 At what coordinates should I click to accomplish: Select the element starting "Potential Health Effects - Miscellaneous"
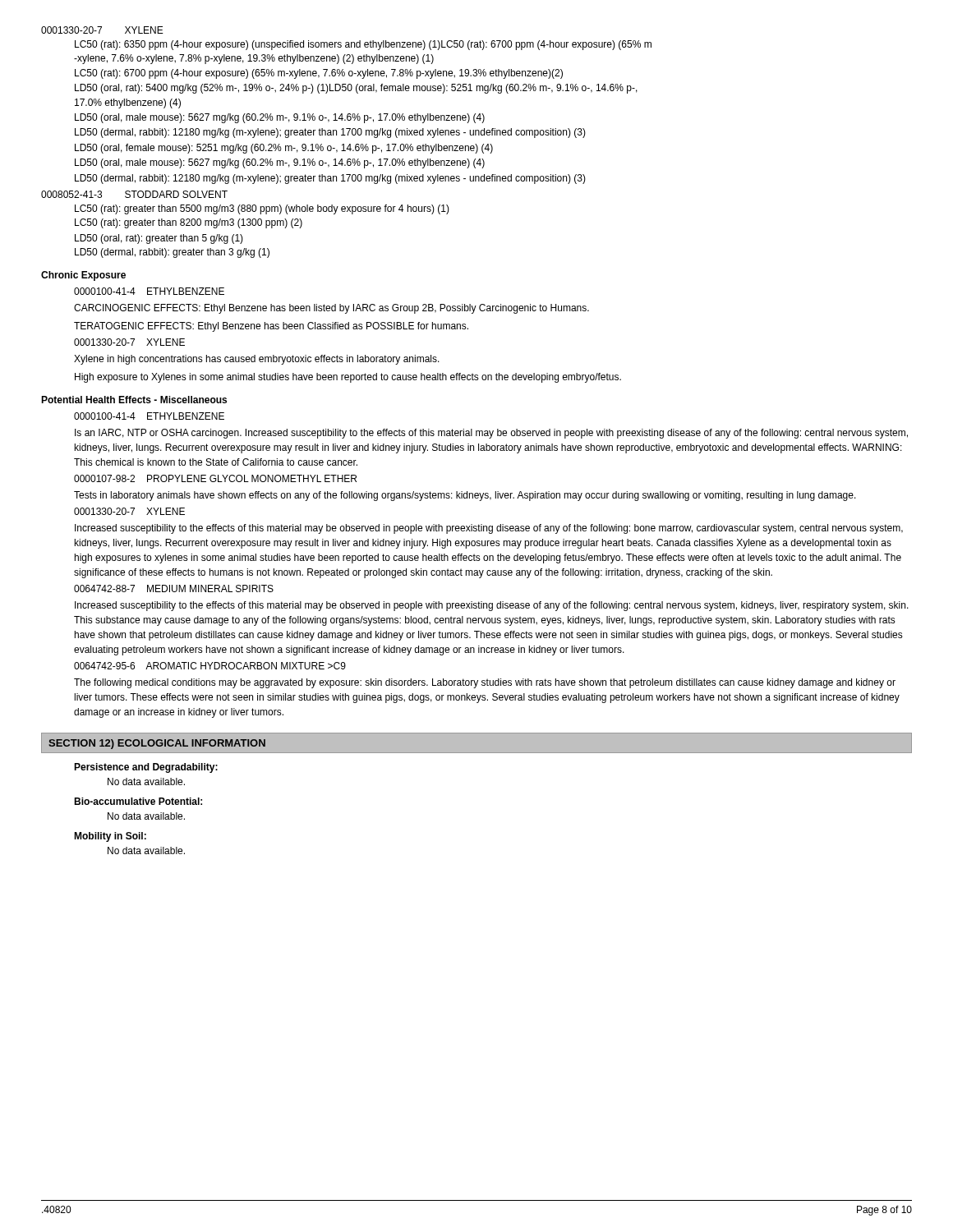click(134, 400)
